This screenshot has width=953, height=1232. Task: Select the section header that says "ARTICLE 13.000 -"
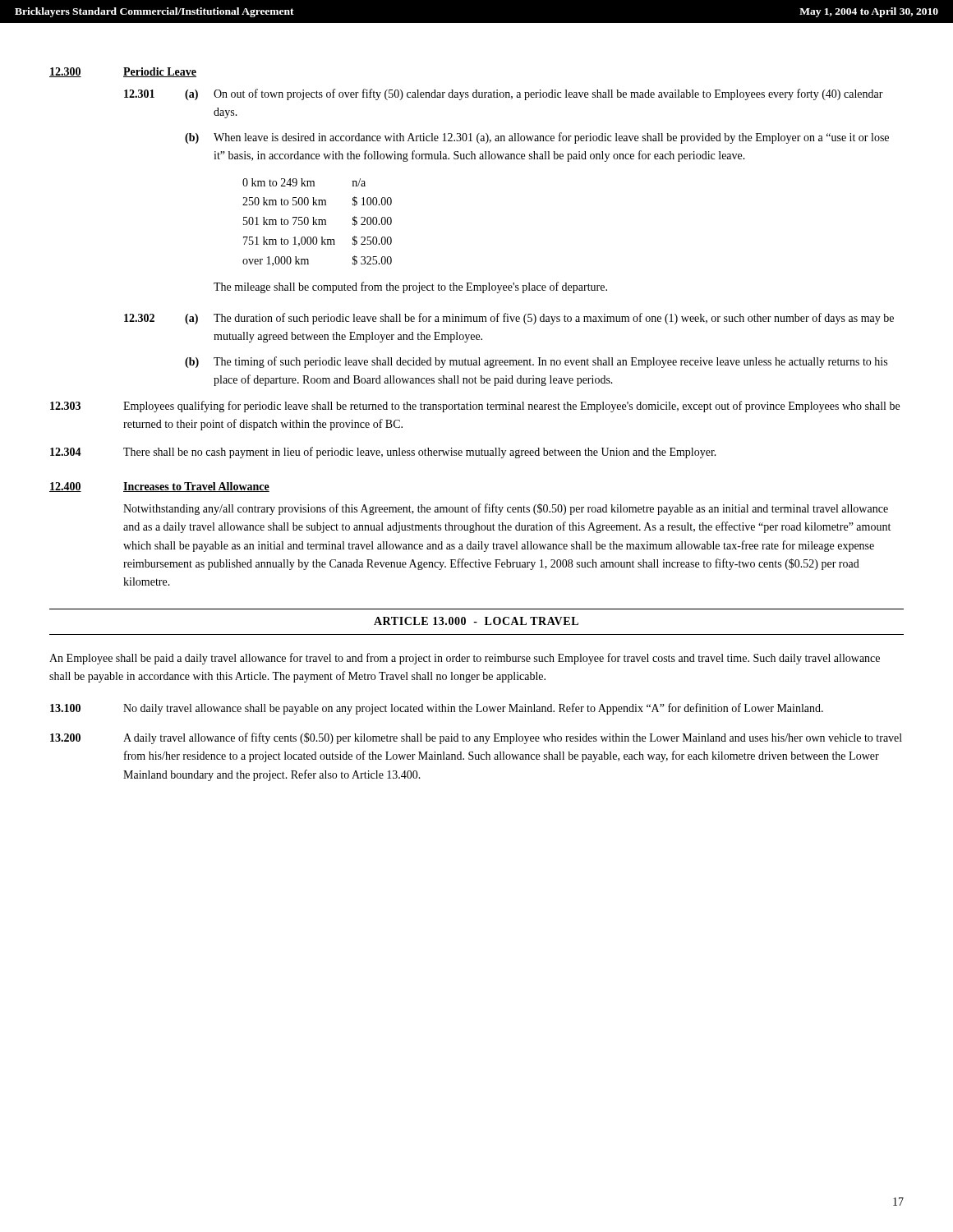pos(476,621)
